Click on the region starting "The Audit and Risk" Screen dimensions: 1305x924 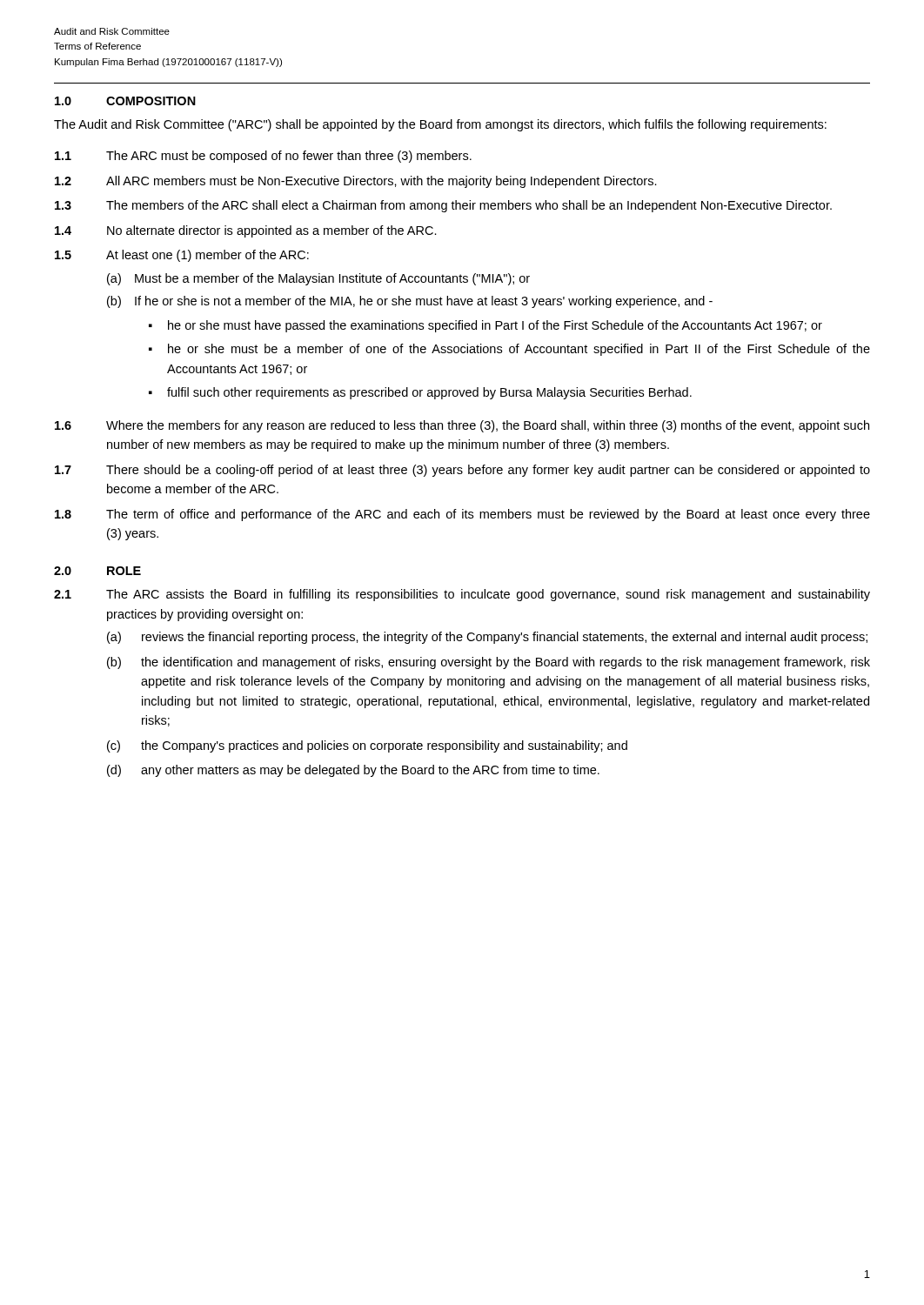coord(441,124)
